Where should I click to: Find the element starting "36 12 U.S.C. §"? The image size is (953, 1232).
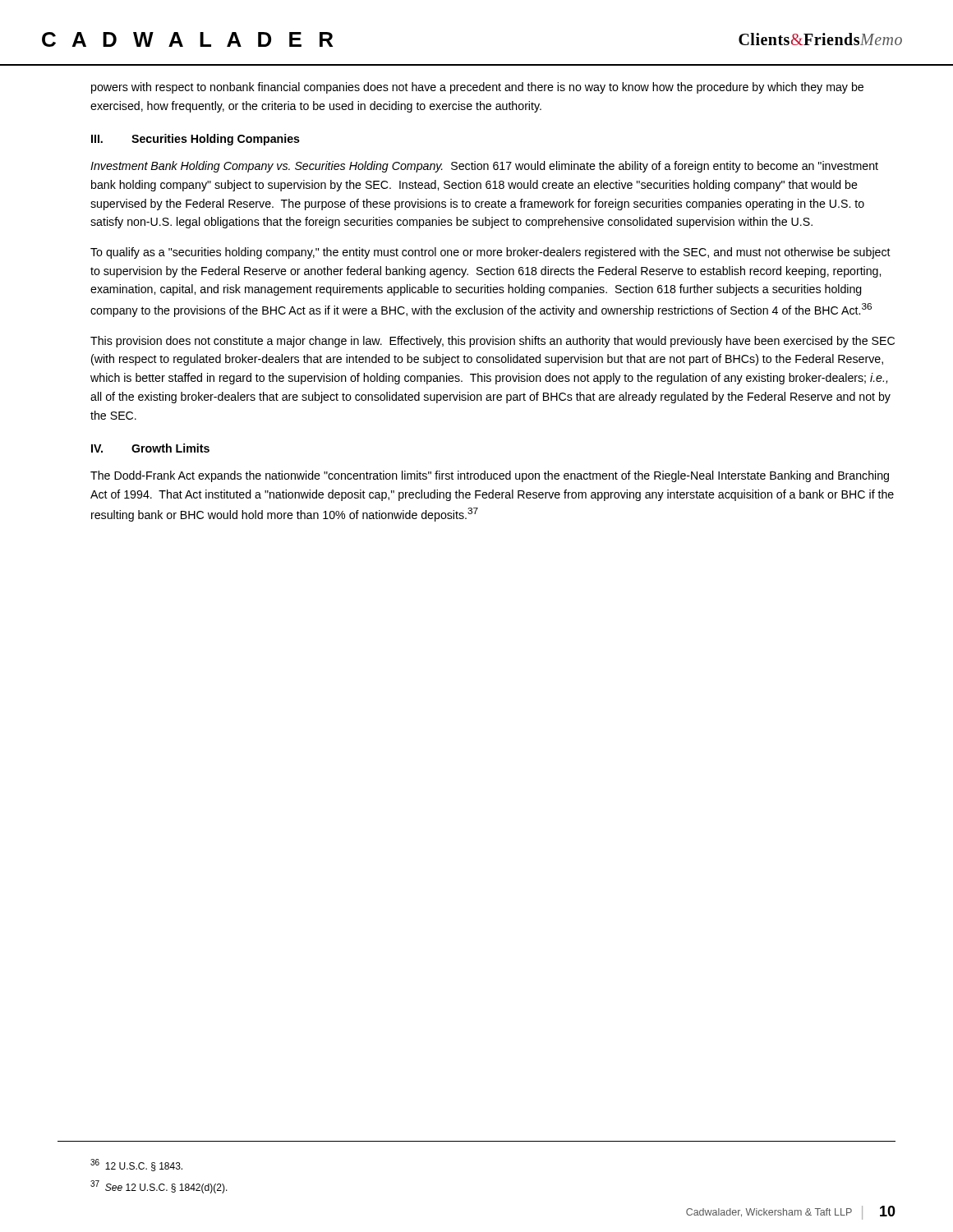click(x=137, y=1165)
